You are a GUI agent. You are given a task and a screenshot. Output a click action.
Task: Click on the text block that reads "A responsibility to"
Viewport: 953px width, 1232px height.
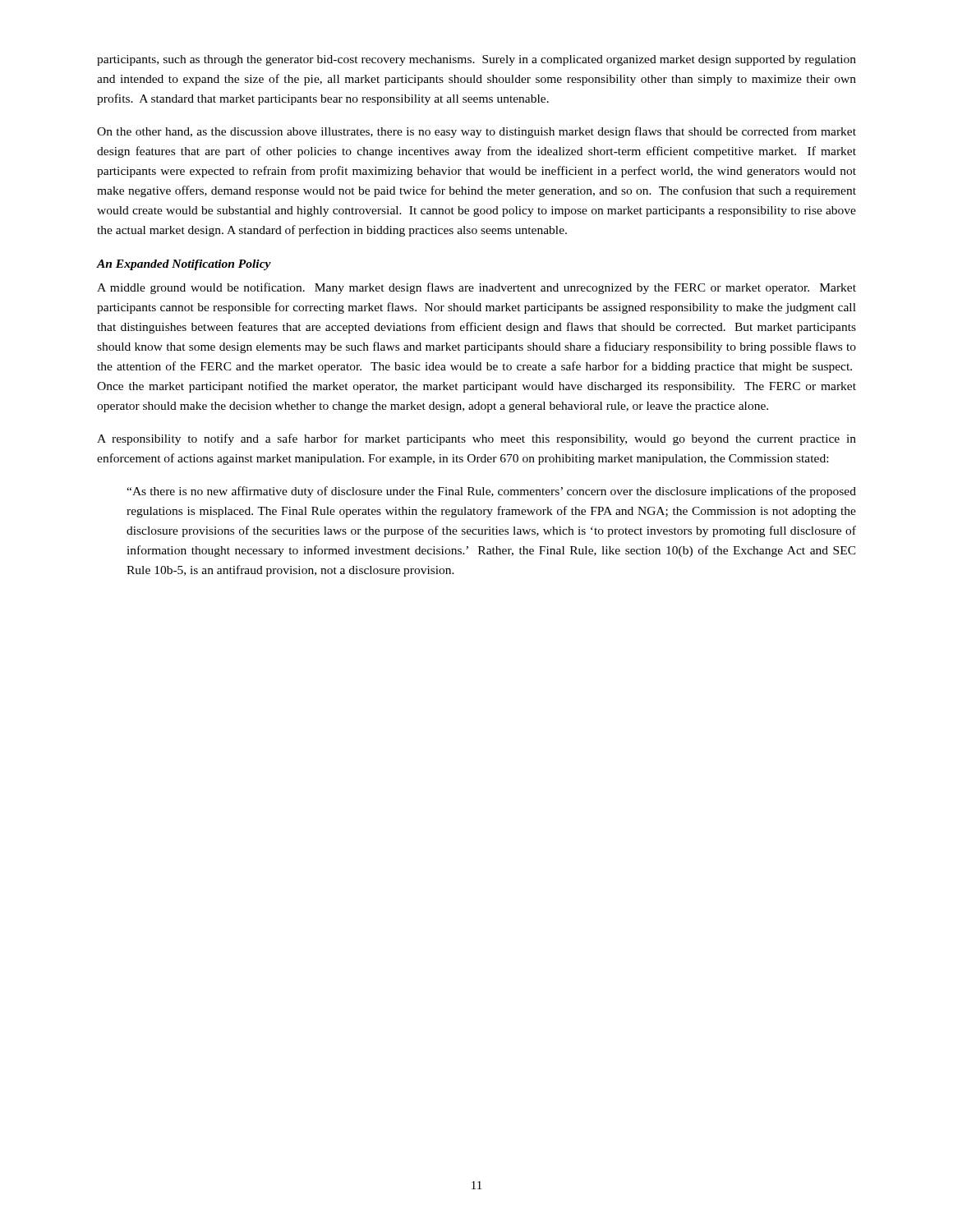pyautogui.click(x=476, y=449)
